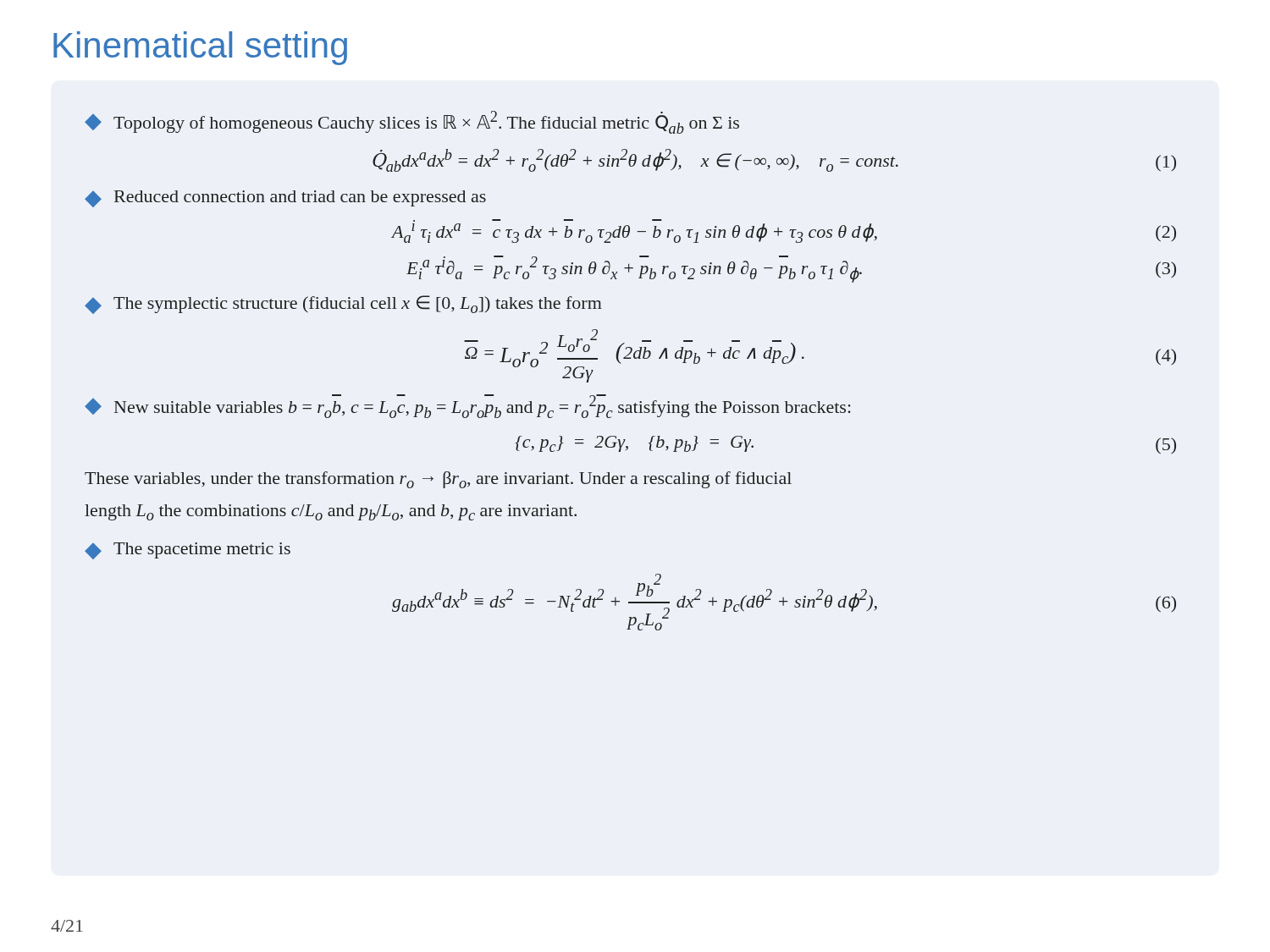Find the list item containing "◆ The spacetime metric is"
This screenshot has width=1270, height=952.
click(x=188, y=551)
